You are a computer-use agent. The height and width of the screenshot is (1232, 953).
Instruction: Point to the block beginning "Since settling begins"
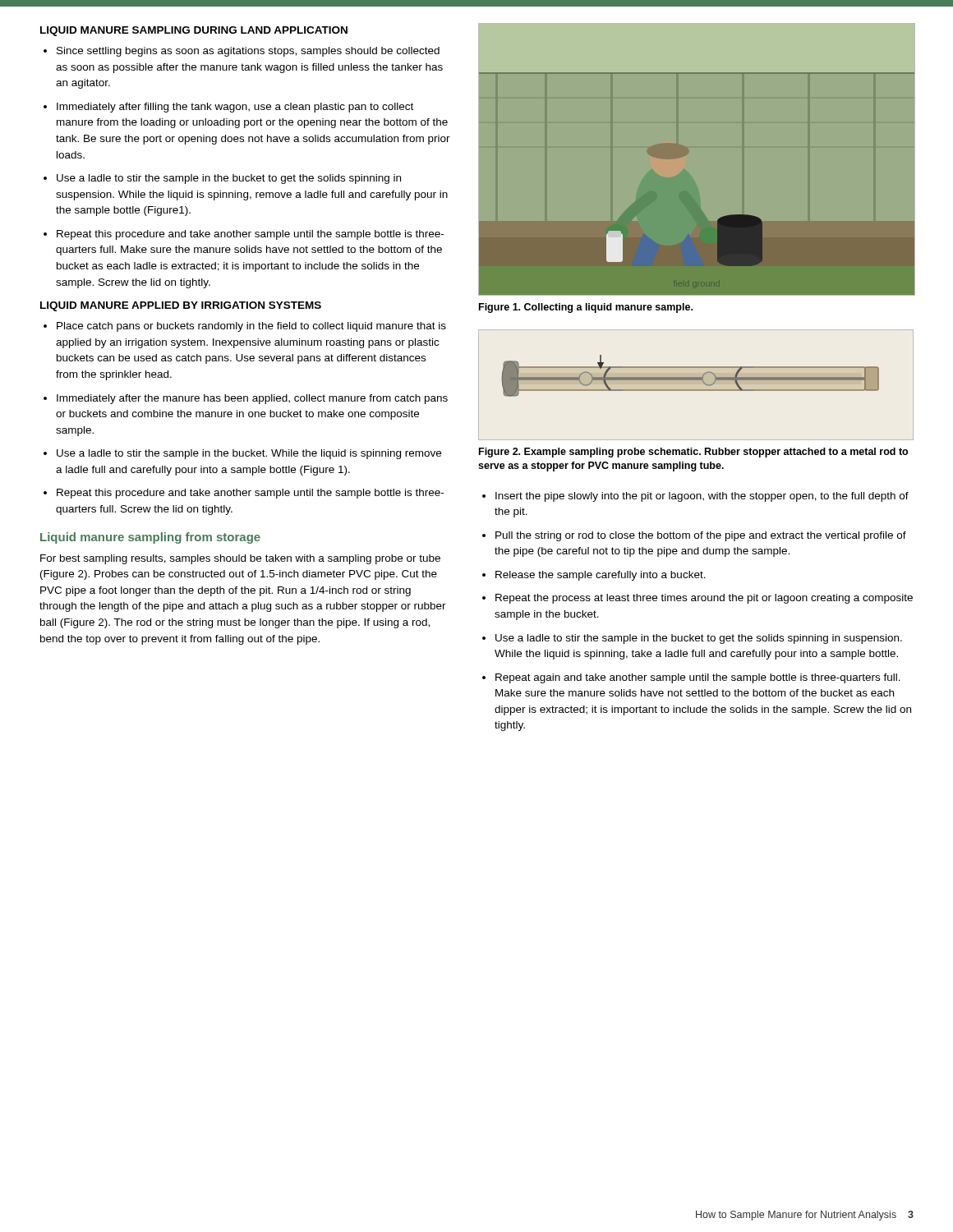(x=249, y=67)
